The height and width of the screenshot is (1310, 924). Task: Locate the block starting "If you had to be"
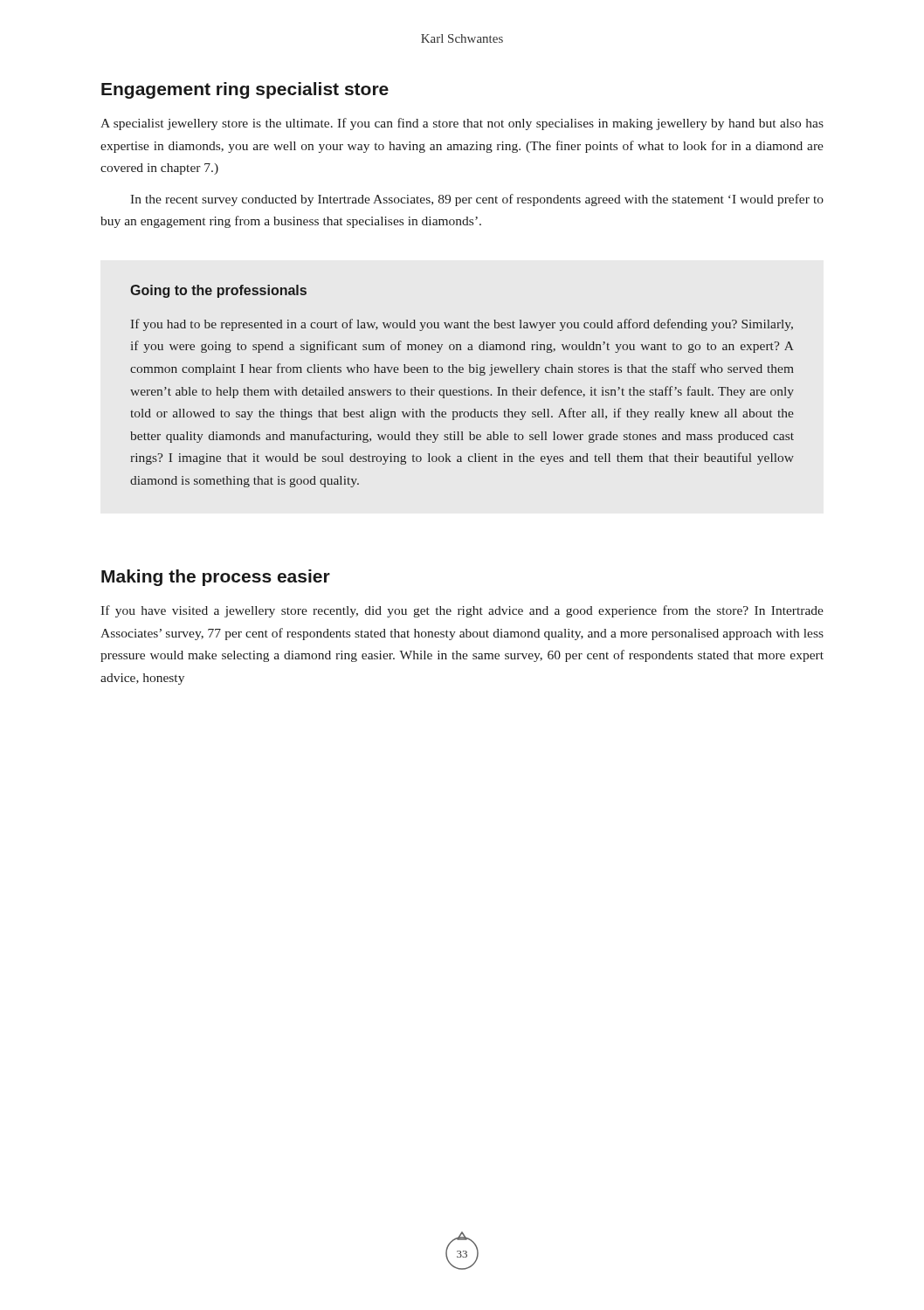[462, 402]
